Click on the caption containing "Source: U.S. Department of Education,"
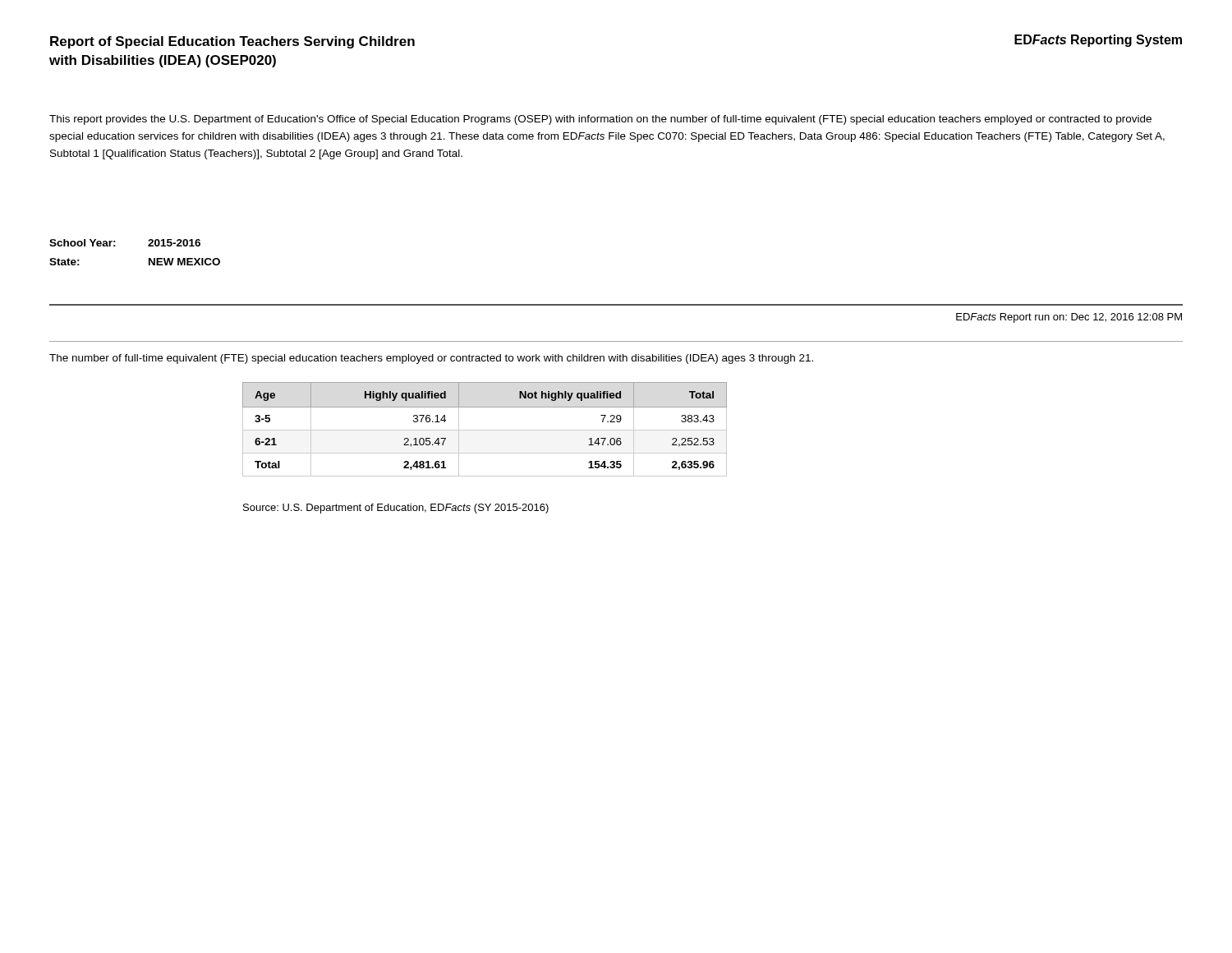 [x=396, y=507]
